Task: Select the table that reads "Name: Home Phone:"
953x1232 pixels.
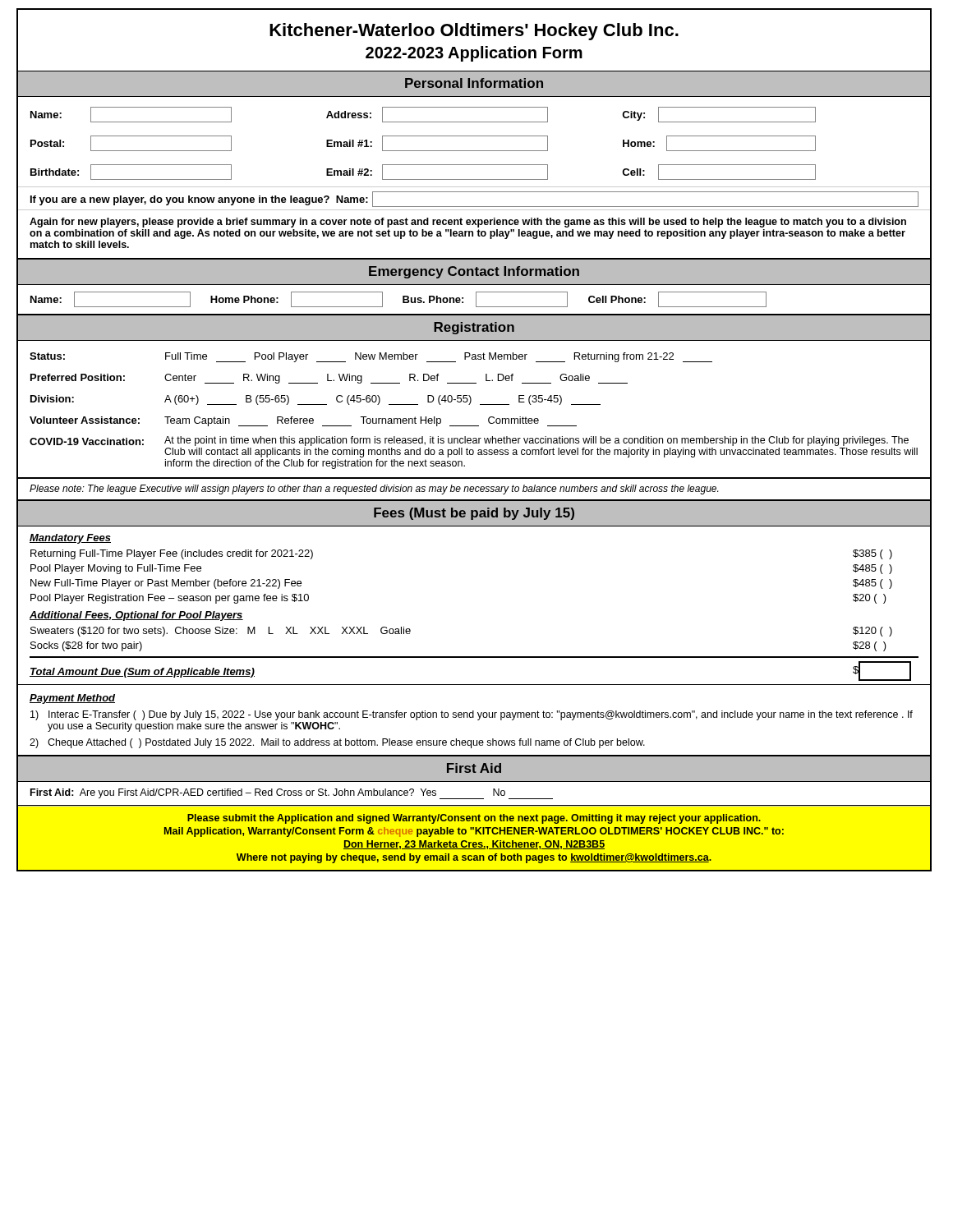Action: point(474,300)
